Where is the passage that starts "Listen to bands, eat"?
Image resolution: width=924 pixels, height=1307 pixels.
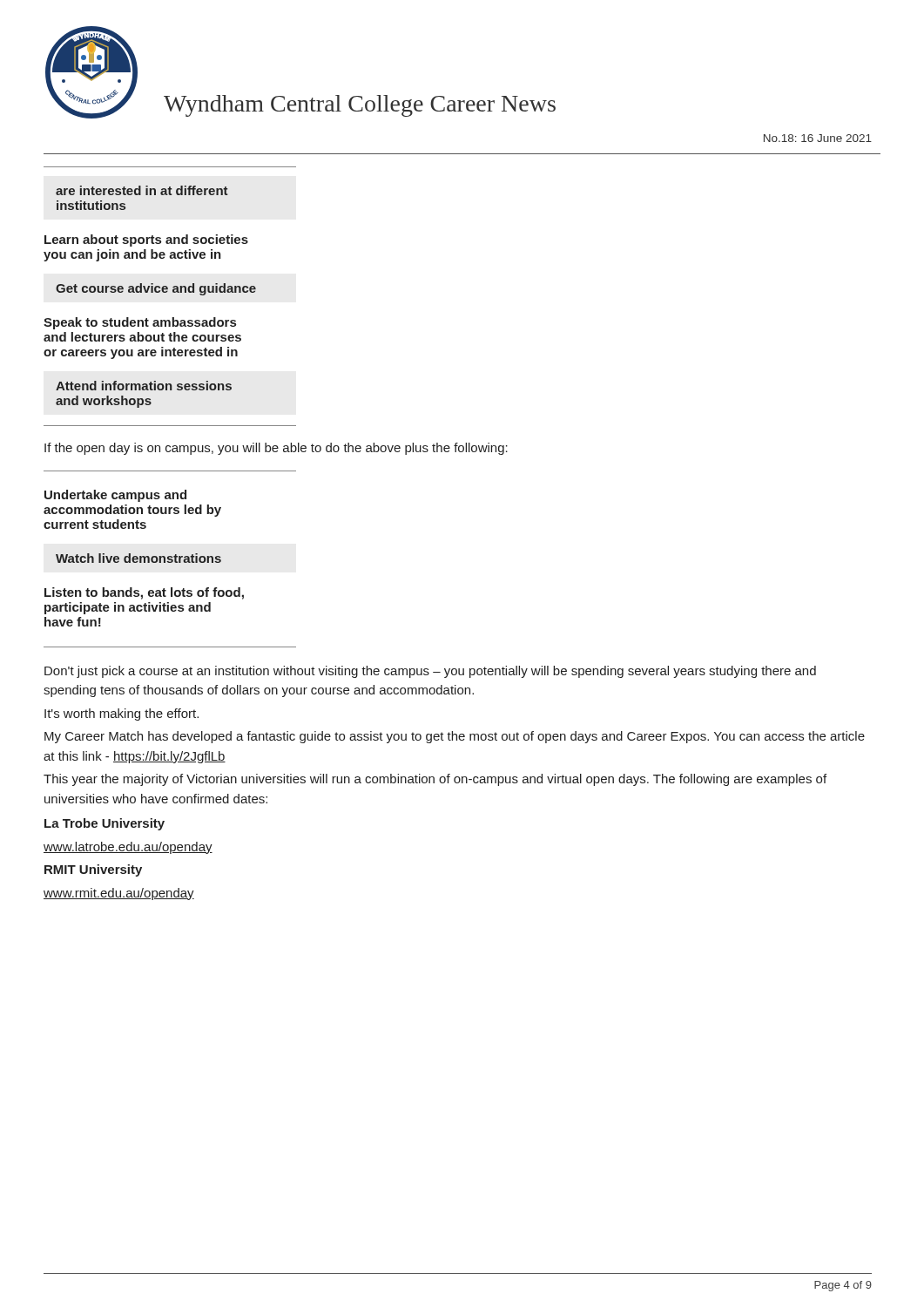pos(144,606)
